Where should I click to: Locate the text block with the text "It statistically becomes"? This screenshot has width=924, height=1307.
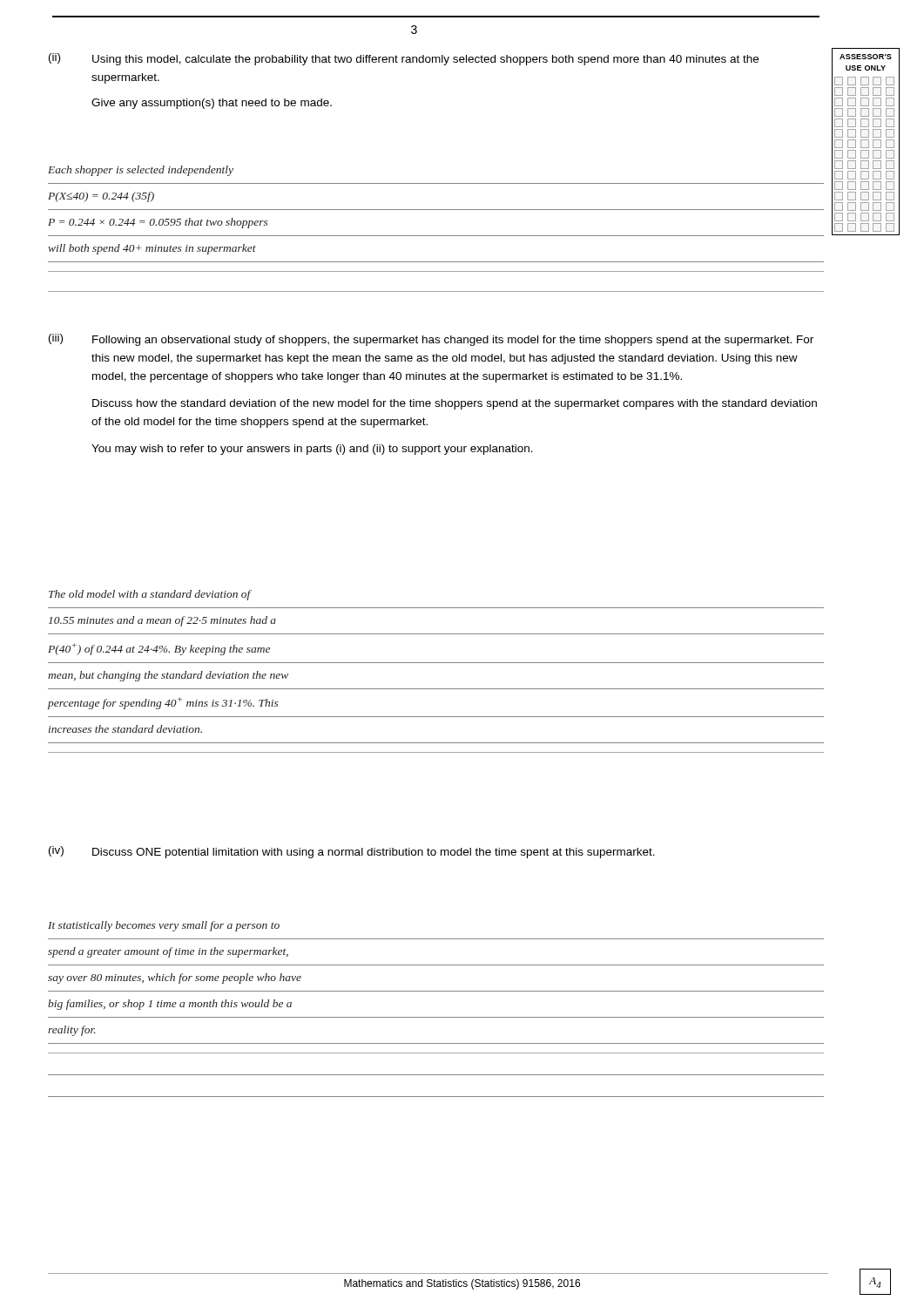436,1005
